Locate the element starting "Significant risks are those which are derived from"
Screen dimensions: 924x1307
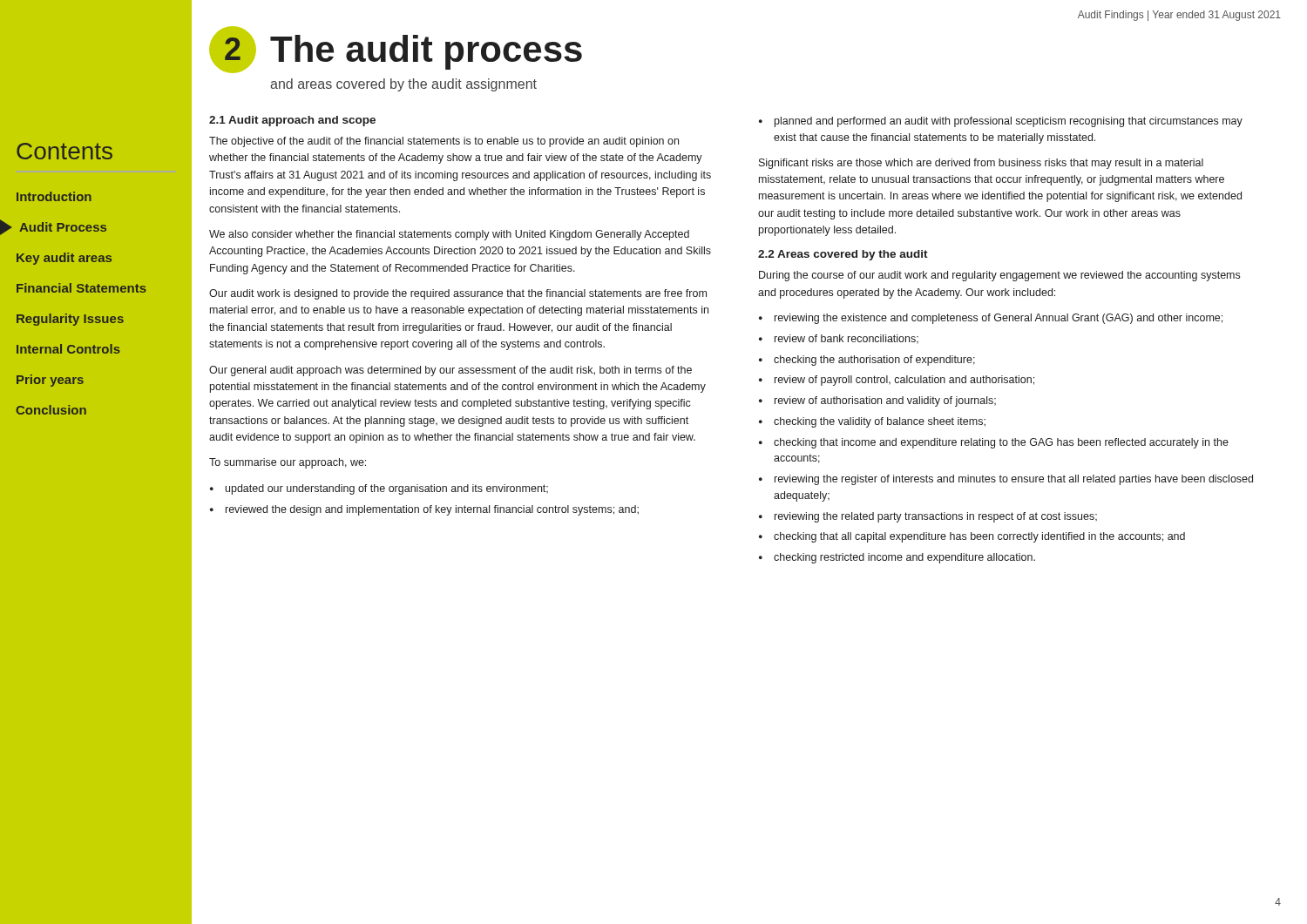(x=1000, y=196)
